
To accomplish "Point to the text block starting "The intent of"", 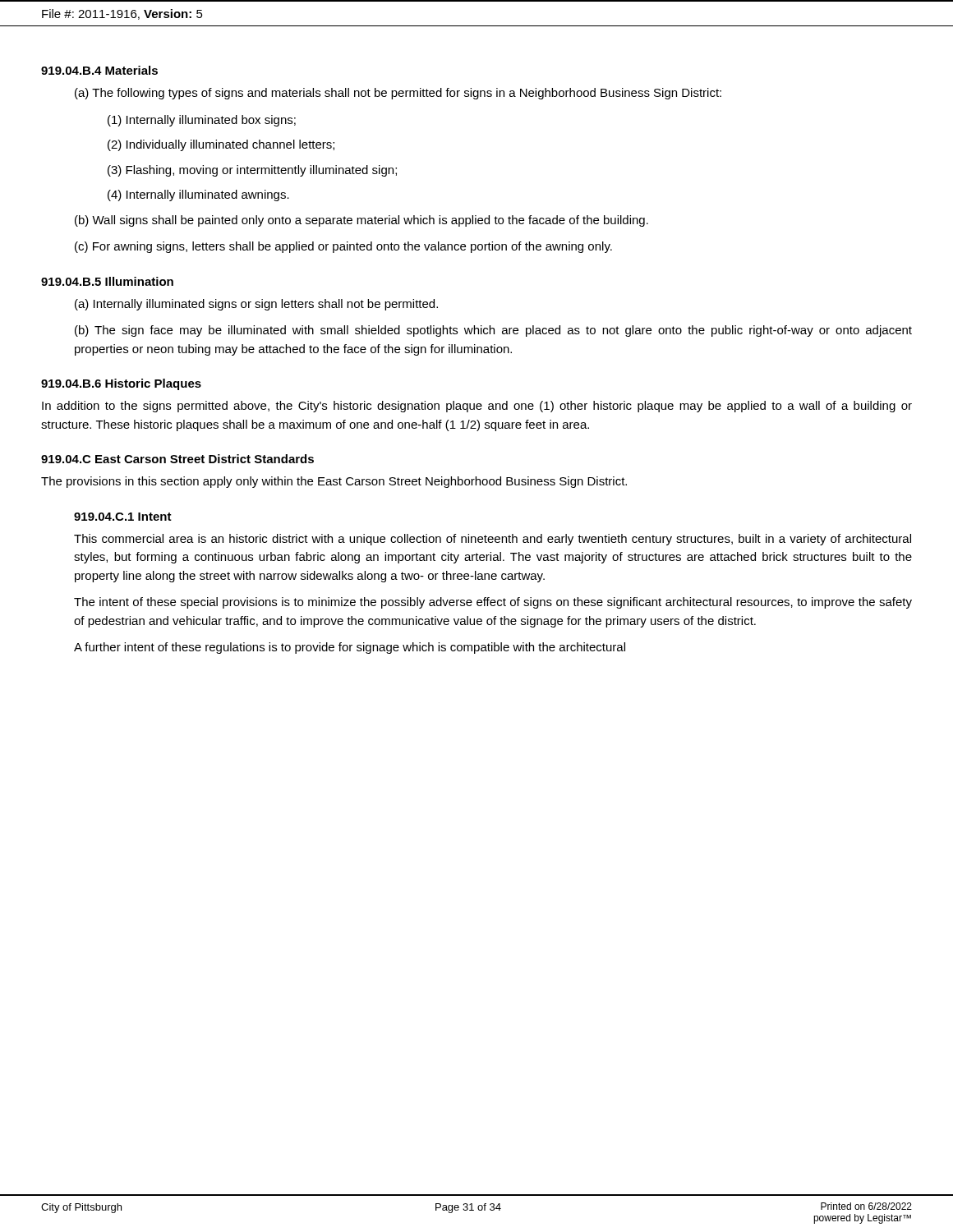I will (493, 611).
